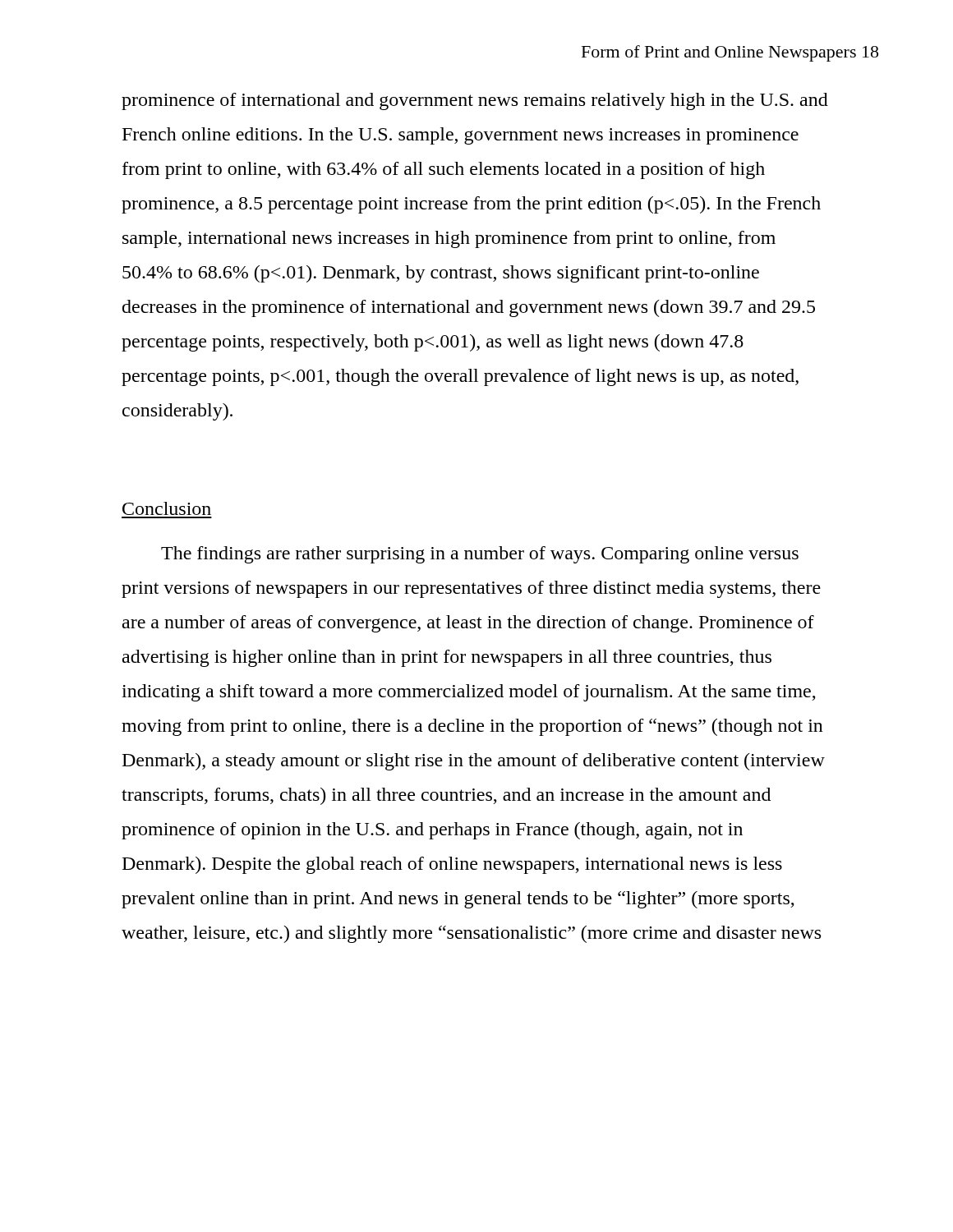
Task: Point to the text starting "The findings are"
Action: 473,742
